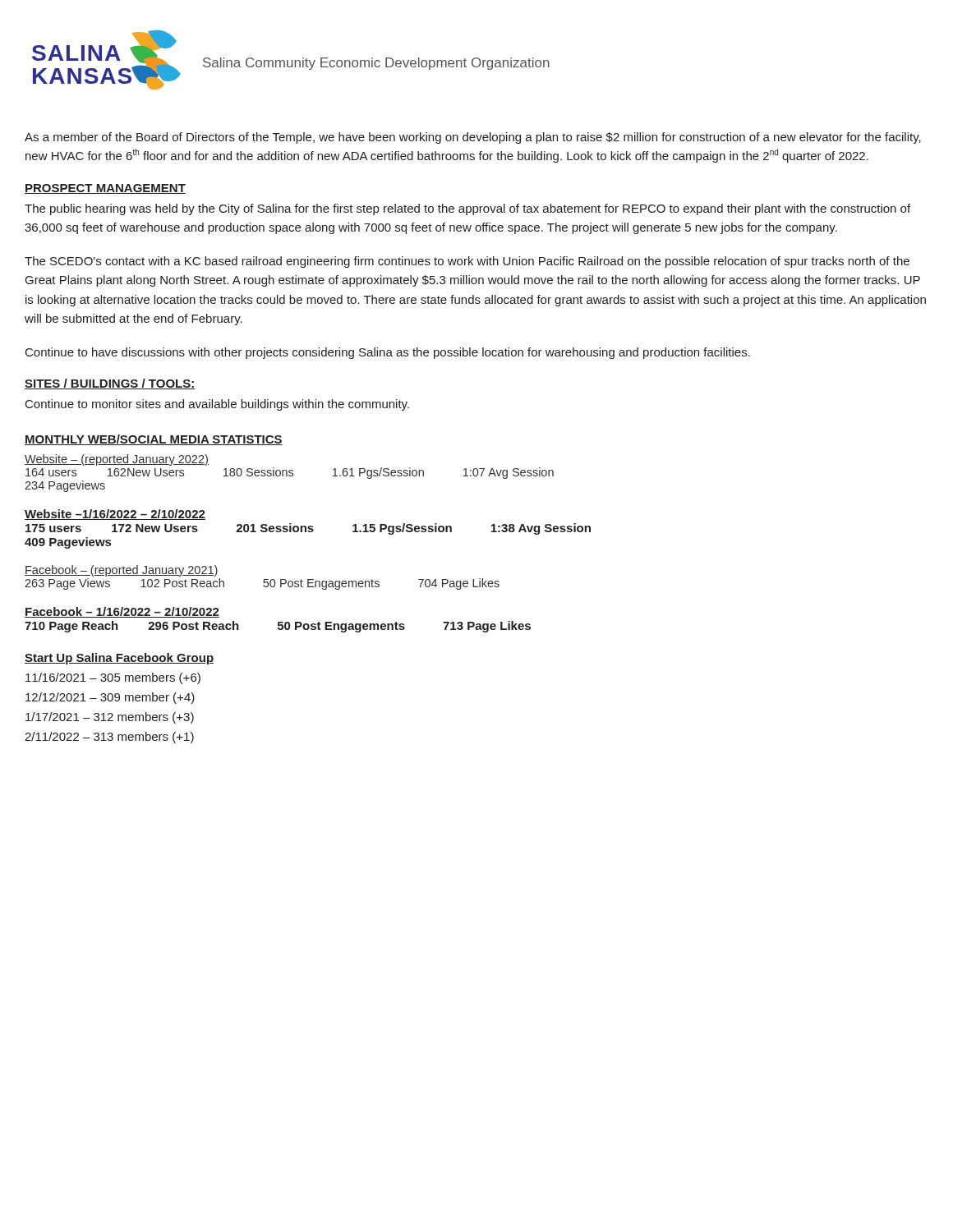This screenshot has height=1232, width=953.
Task: Locate the block of text that opens with "263 Page Views 102 Post"
Action: [262, 583]
